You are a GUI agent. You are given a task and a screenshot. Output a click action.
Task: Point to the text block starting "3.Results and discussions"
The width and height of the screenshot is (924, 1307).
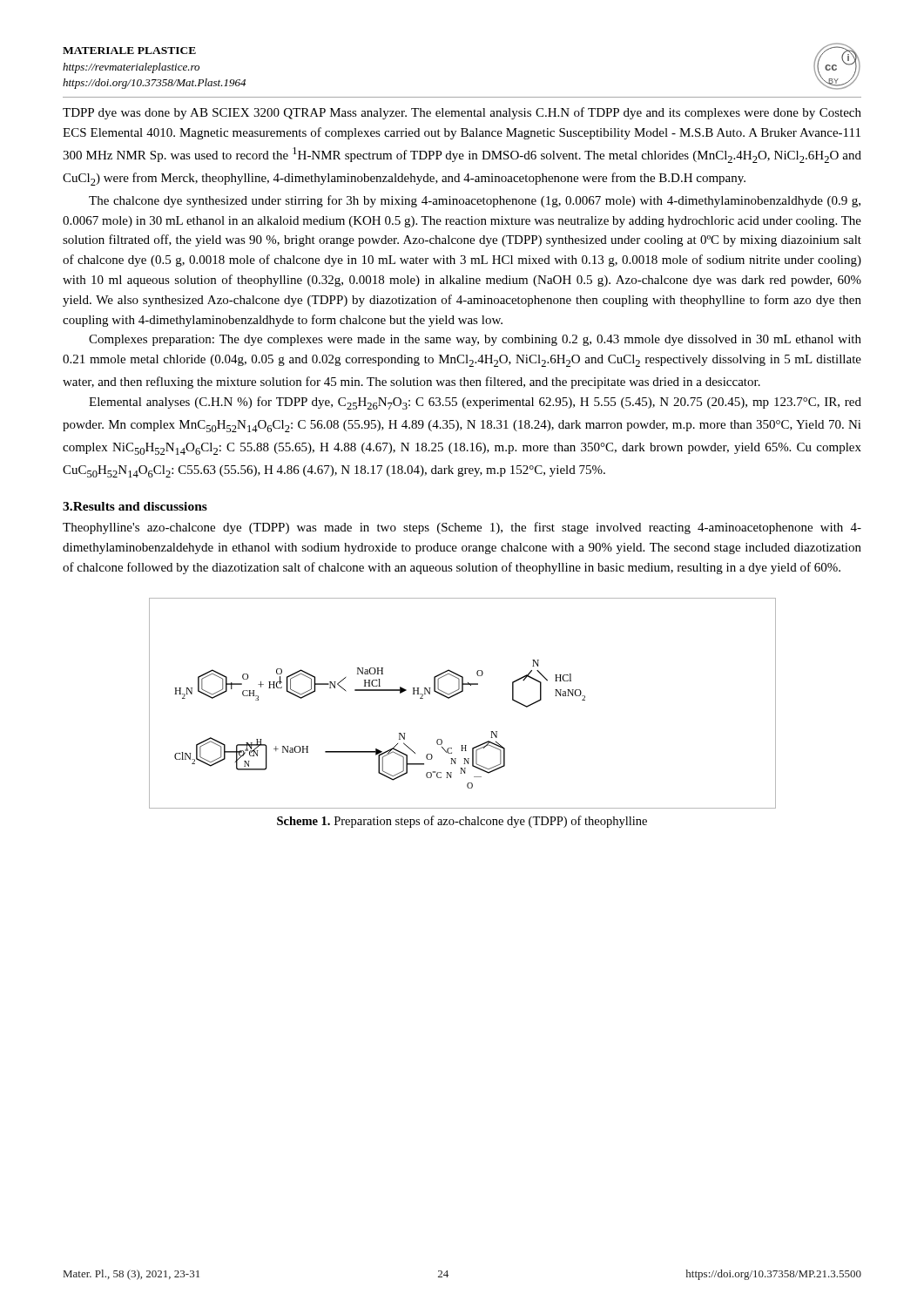[x=135, y=506]
